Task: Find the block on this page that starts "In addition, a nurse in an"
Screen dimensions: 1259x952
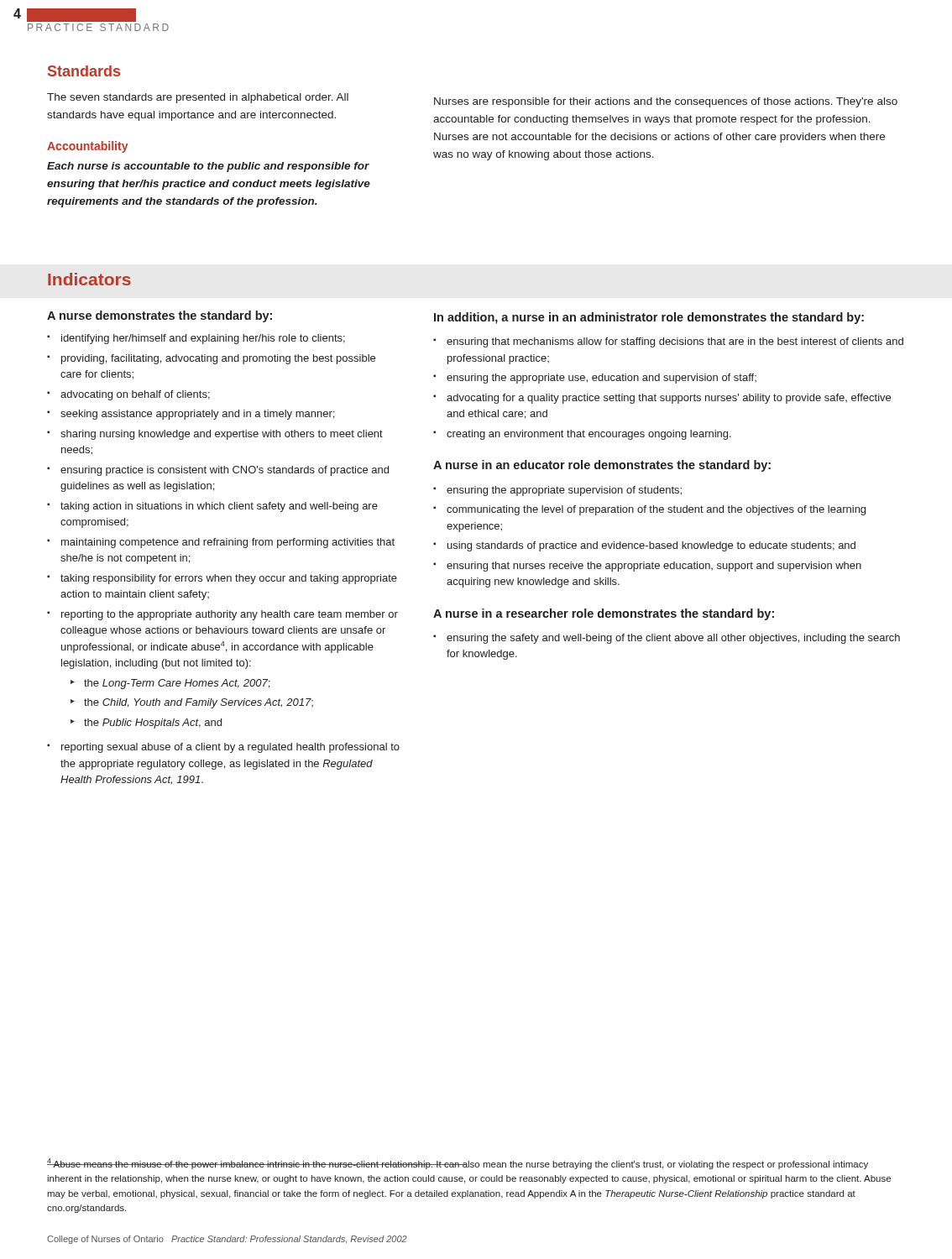Action: click(649, 317)
